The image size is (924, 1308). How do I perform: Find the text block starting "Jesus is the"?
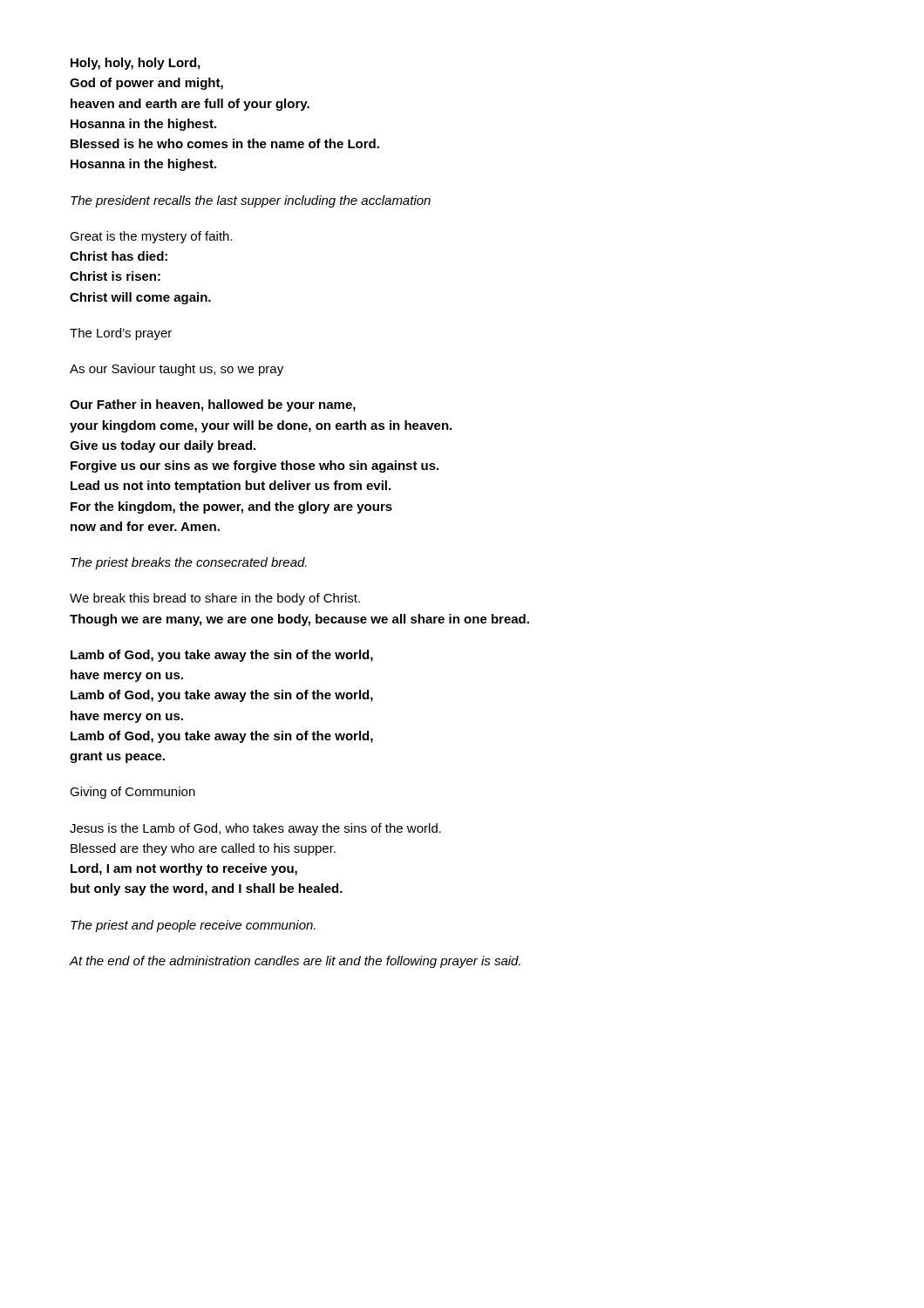[x=255, y=829]
